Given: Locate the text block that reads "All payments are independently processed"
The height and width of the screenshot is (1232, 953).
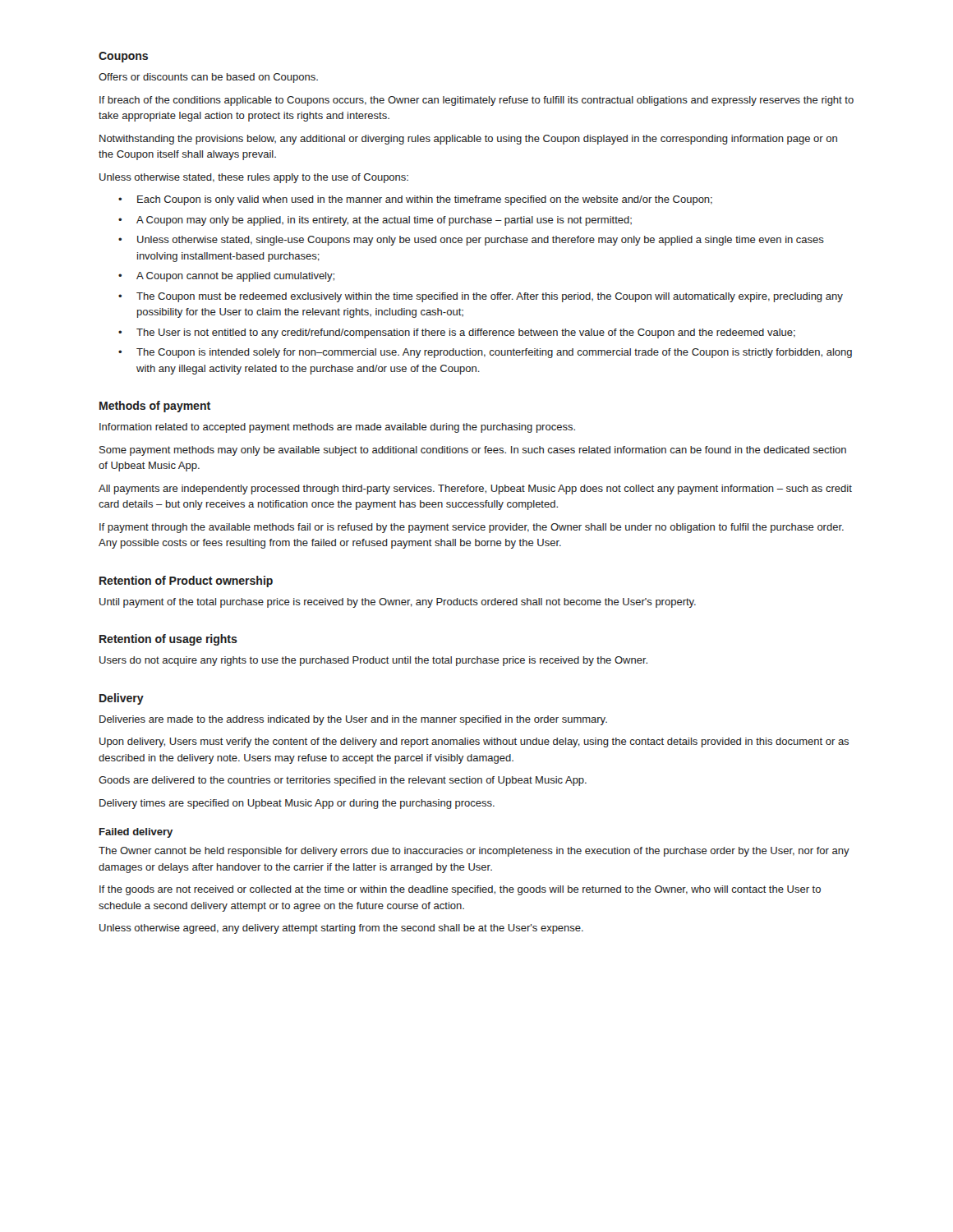Looking at the screenshot, I should pos(475,496).
